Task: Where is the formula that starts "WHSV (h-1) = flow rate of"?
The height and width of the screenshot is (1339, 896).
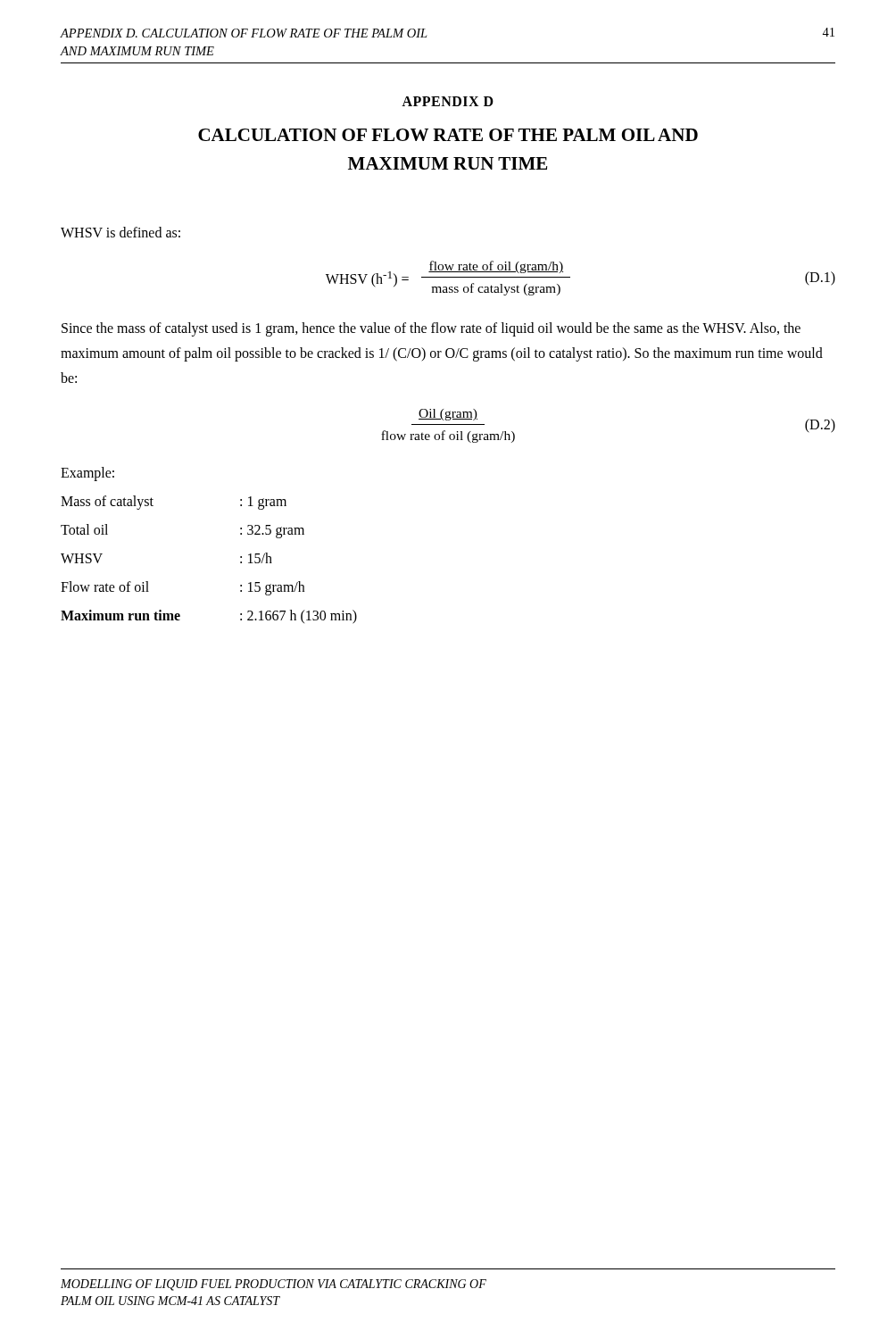Action: click(x=580, y=277)
